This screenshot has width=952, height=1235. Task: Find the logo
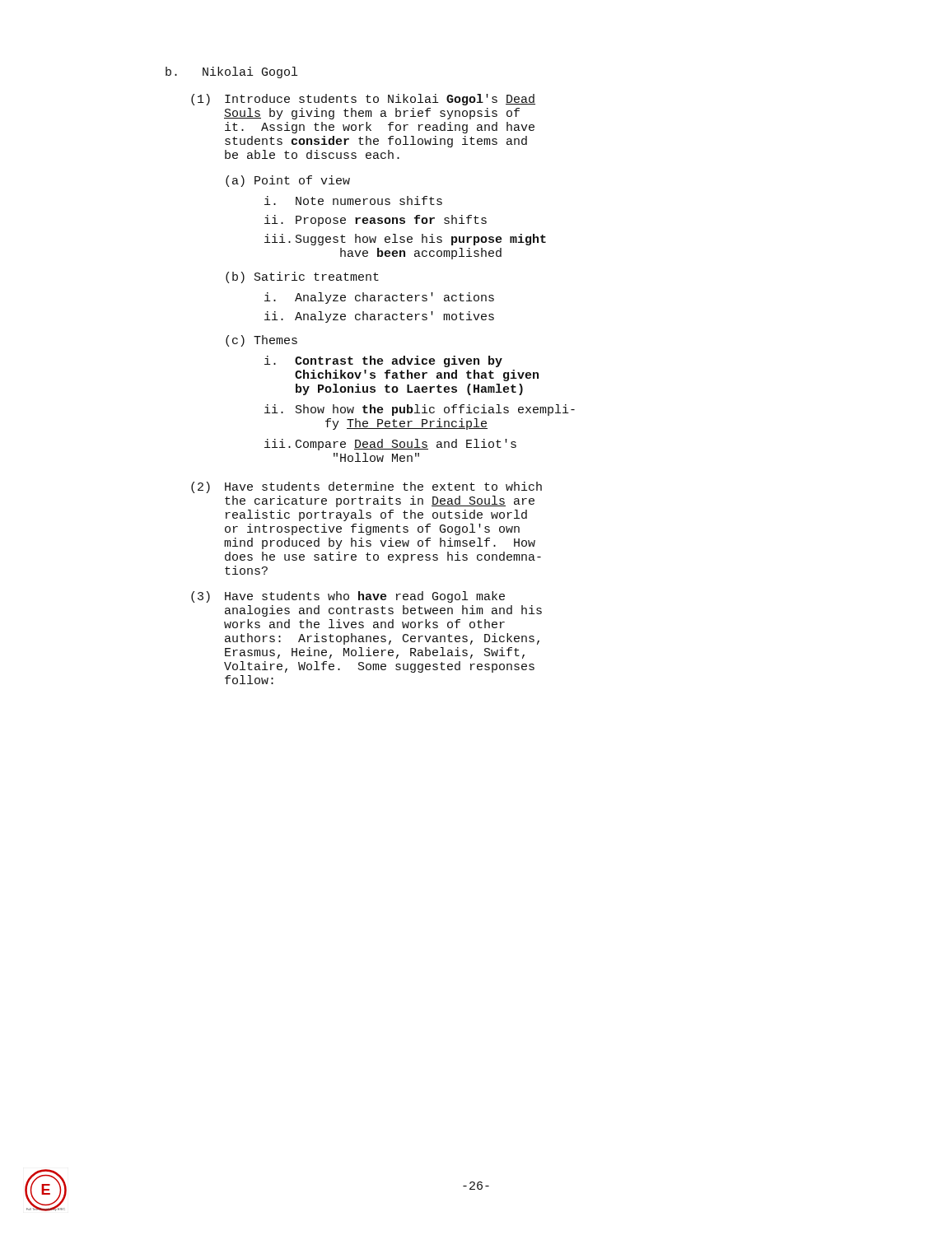click(46, 1192)
